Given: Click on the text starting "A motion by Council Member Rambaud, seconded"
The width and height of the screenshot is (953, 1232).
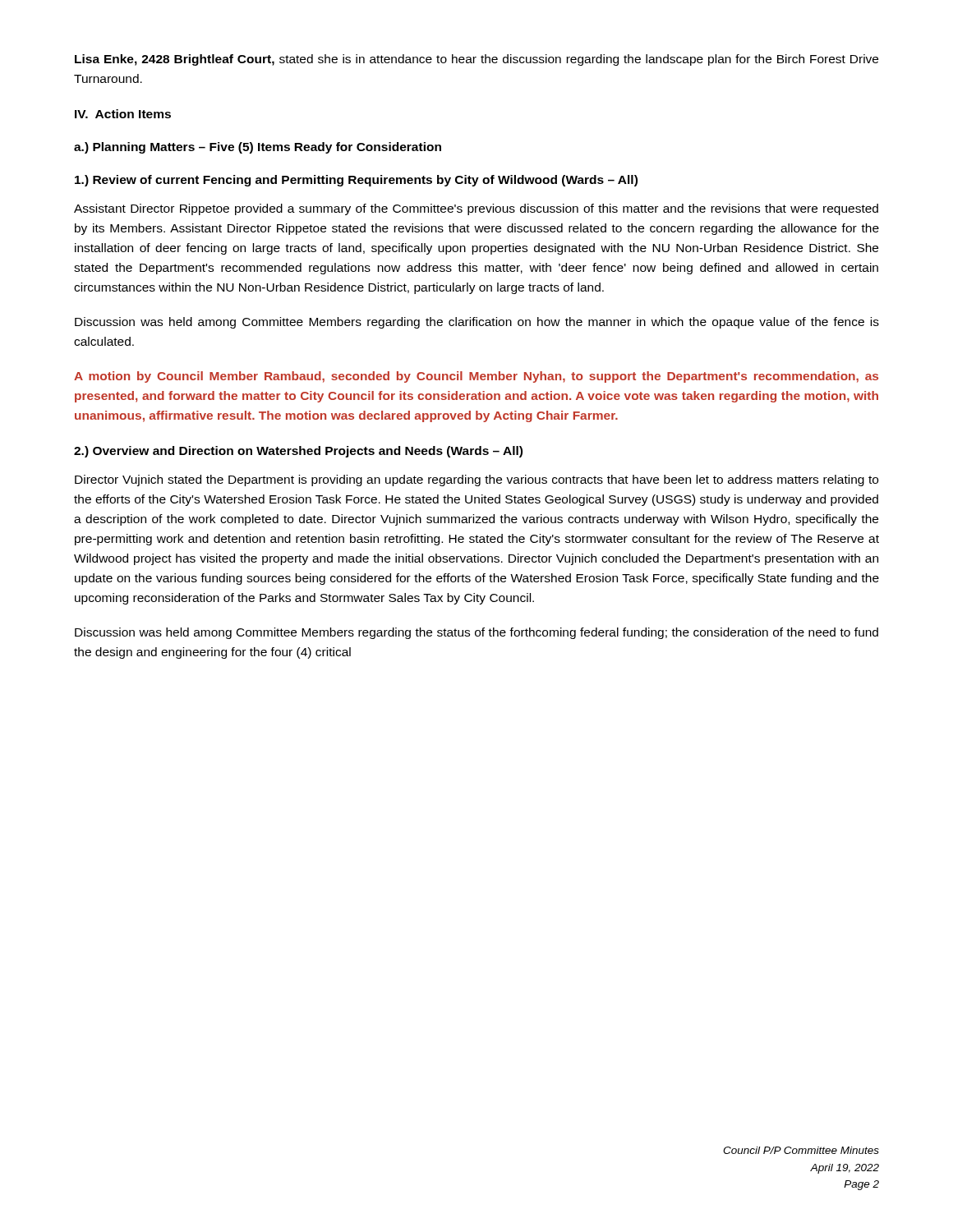Looking at the screenshot, I should point(476,396).
